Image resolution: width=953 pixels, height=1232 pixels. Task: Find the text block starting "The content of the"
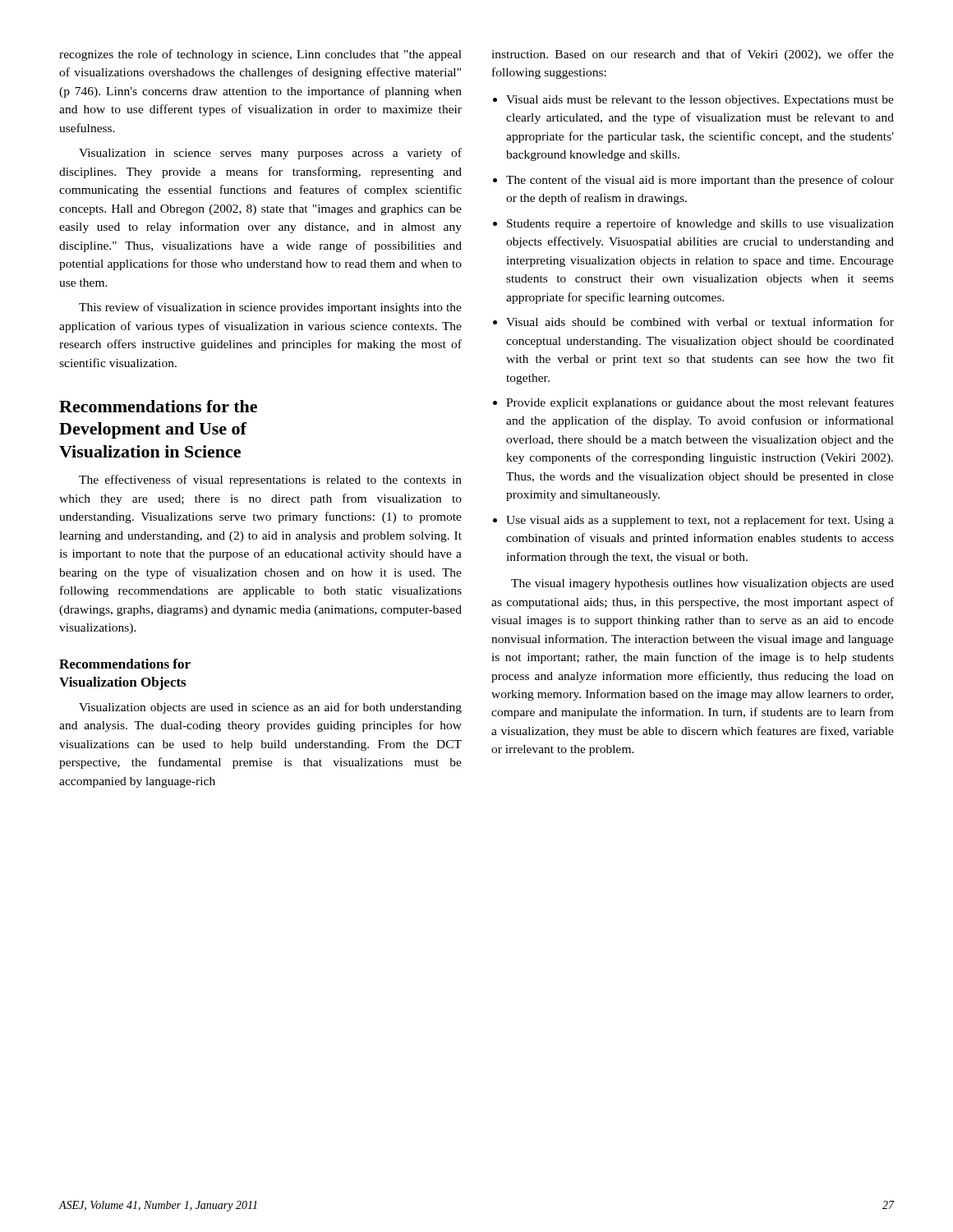(700, 189)
